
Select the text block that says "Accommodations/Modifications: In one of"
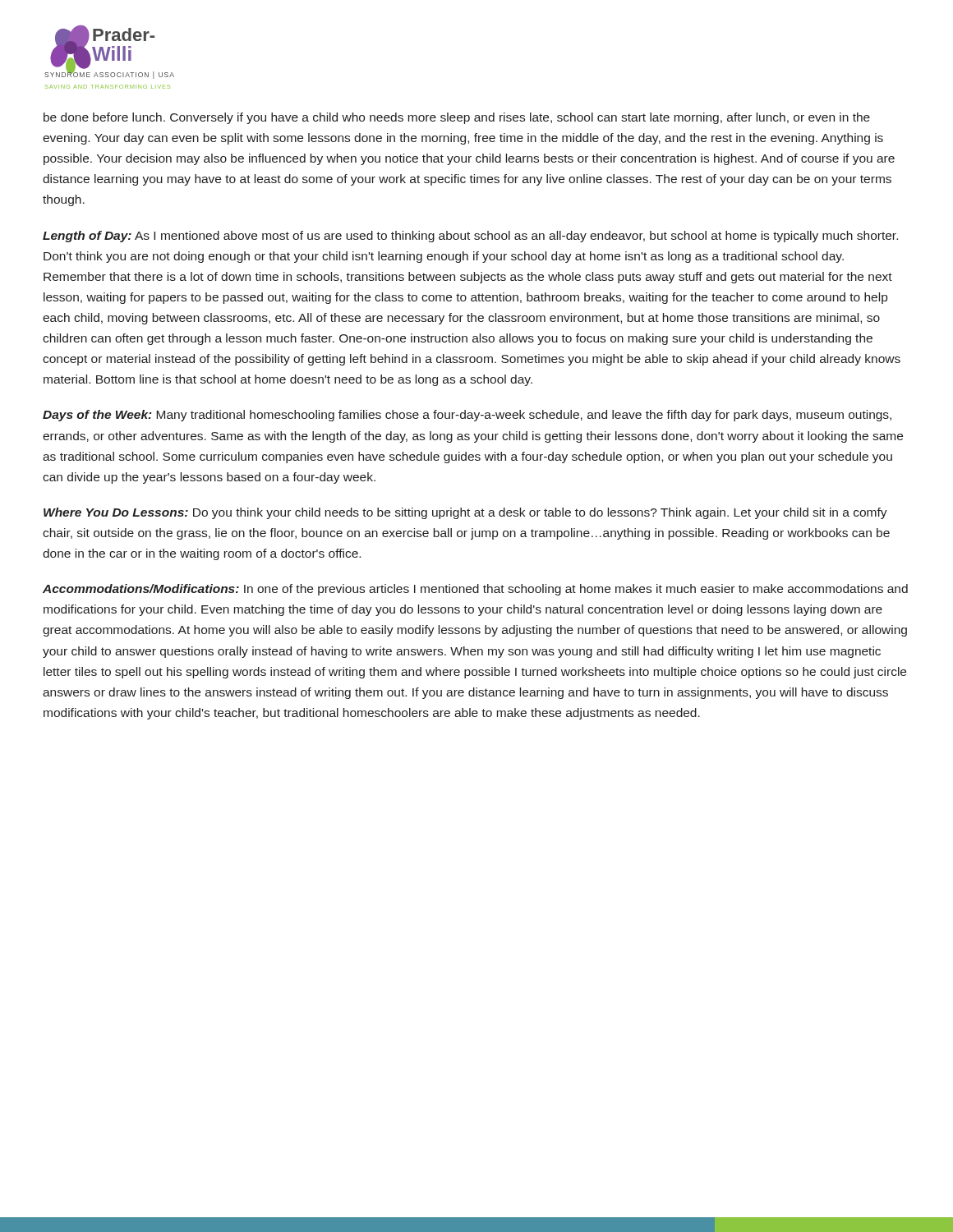(475, 650)
